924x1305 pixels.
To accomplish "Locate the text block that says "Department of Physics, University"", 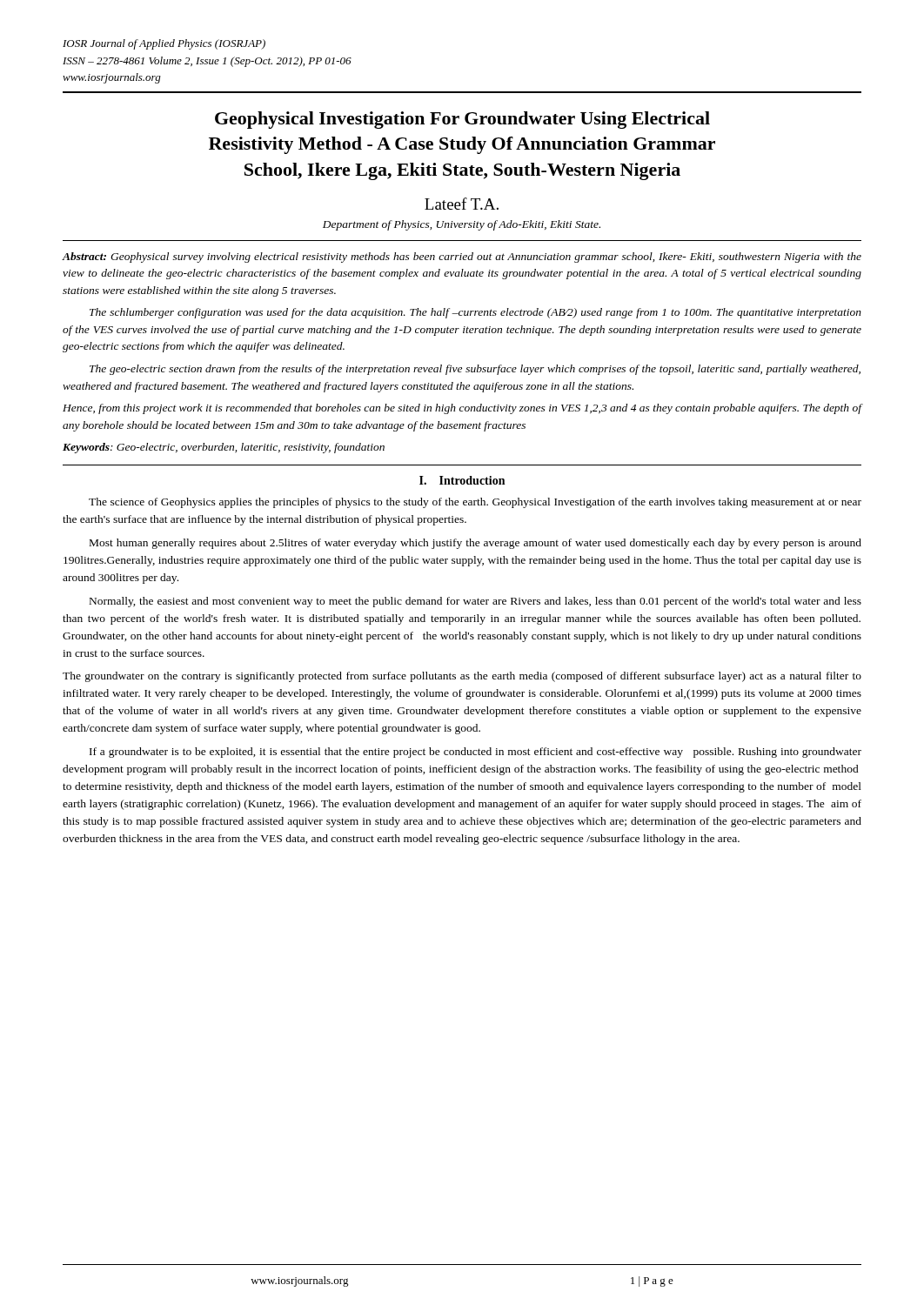I will coord(462,224).
